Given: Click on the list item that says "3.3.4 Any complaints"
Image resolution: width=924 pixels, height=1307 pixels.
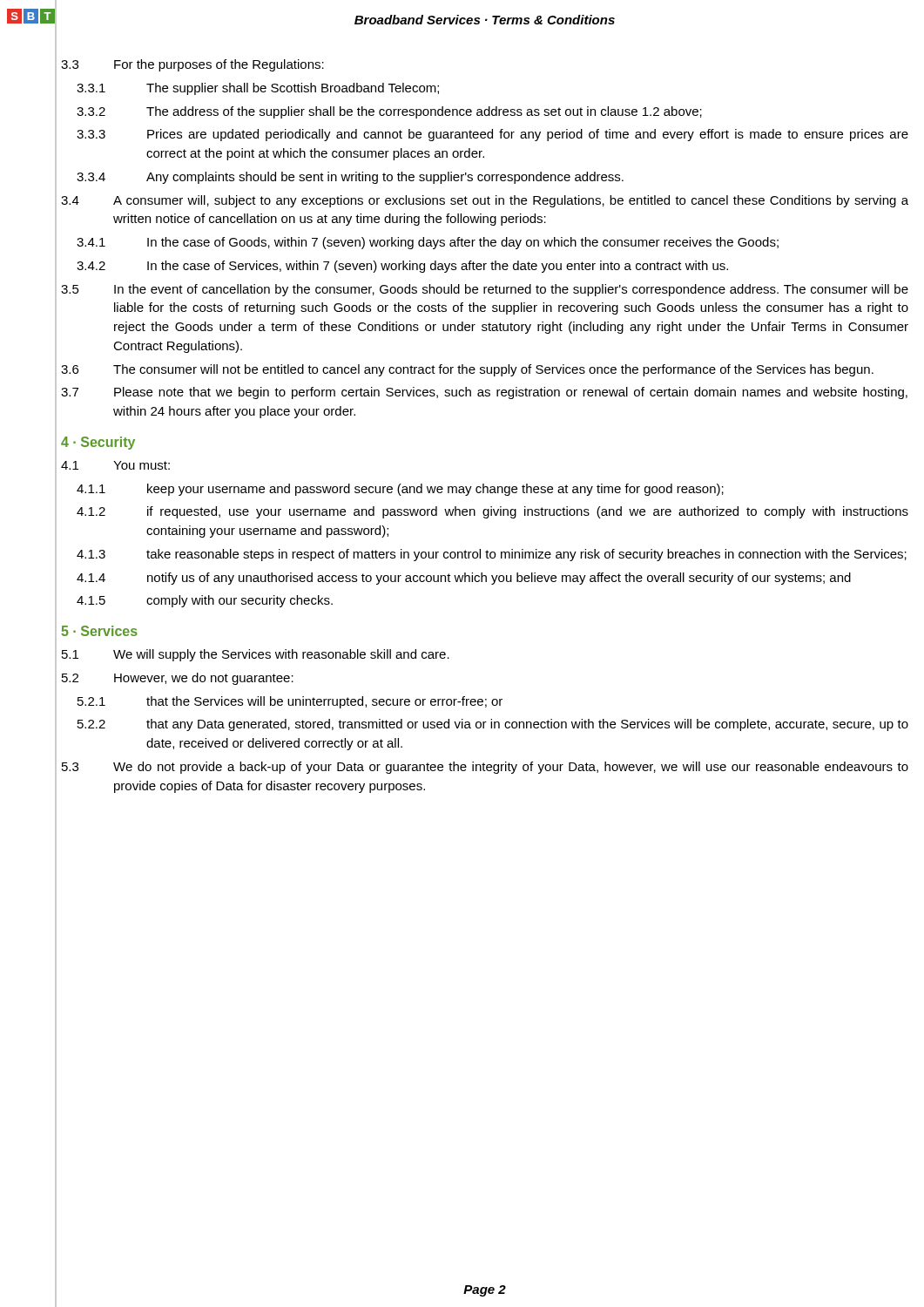Looking at the screenshot, I should click(x=485, y=177).
